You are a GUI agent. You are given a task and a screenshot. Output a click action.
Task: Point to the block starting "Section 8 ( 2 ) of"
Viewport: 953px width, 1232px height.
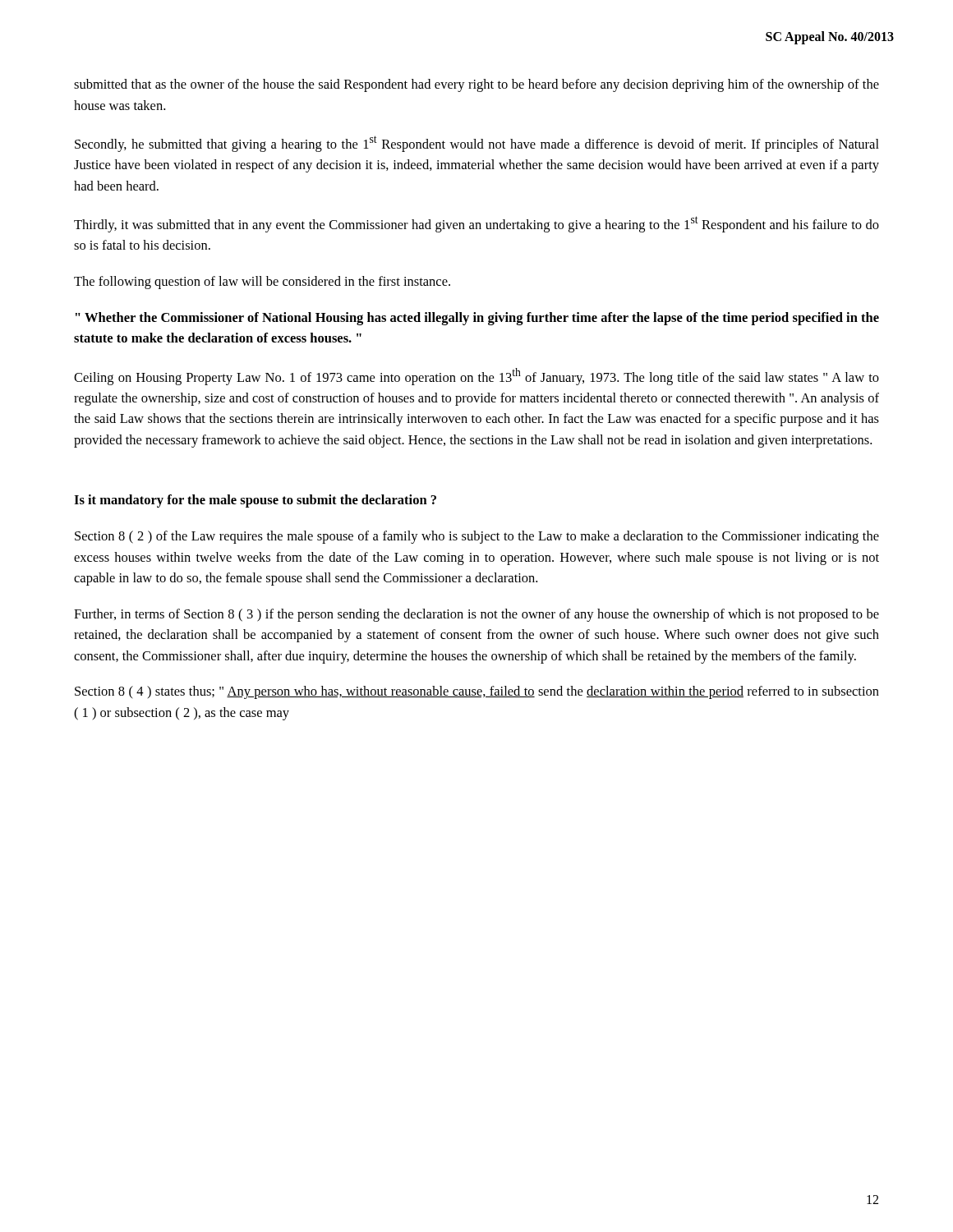click(476, 557)
